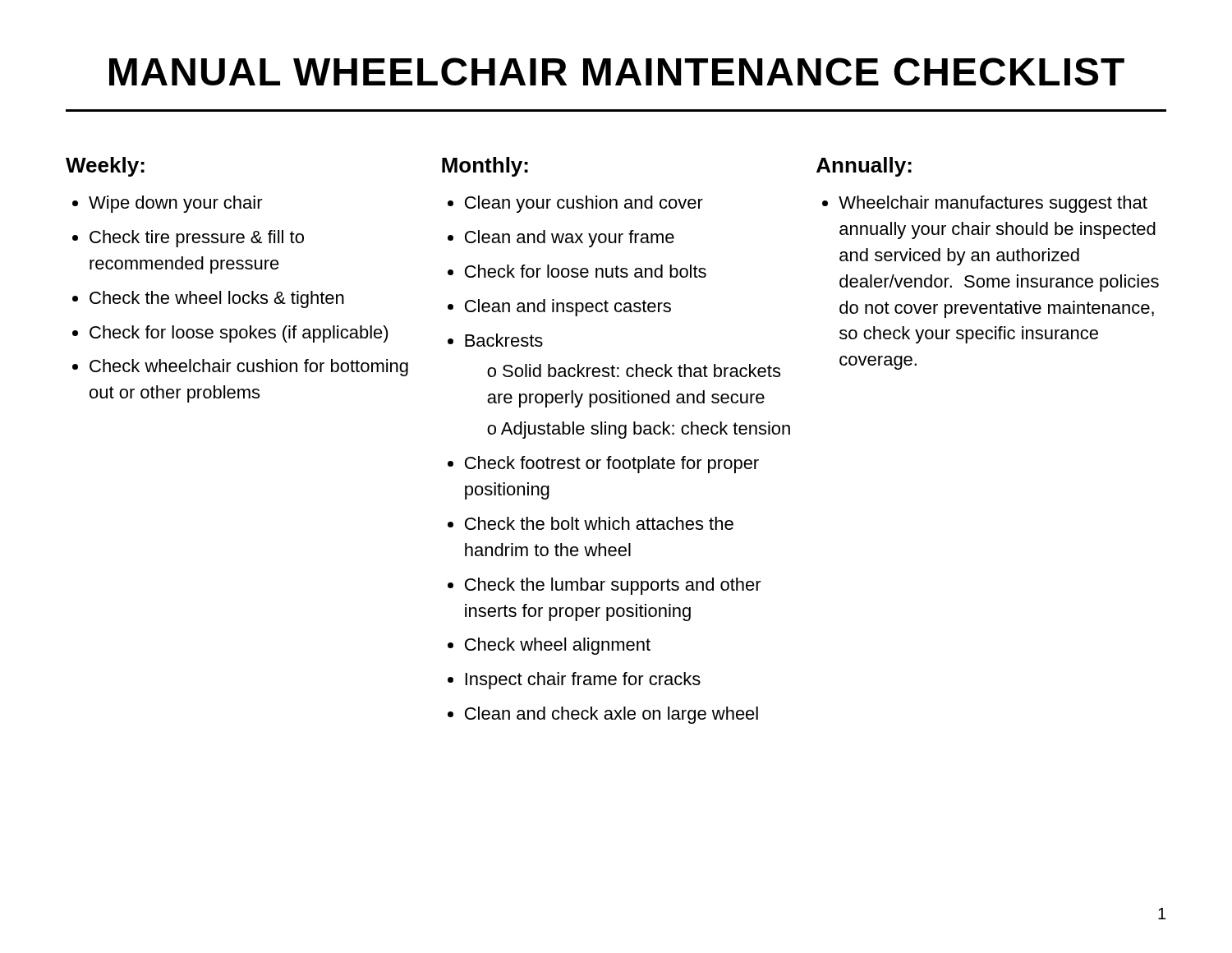Viewport: 1232px width, 953px height.
Task: Find the passage starting "Adjustable sling back: check tension"
Action: [646, 429]
